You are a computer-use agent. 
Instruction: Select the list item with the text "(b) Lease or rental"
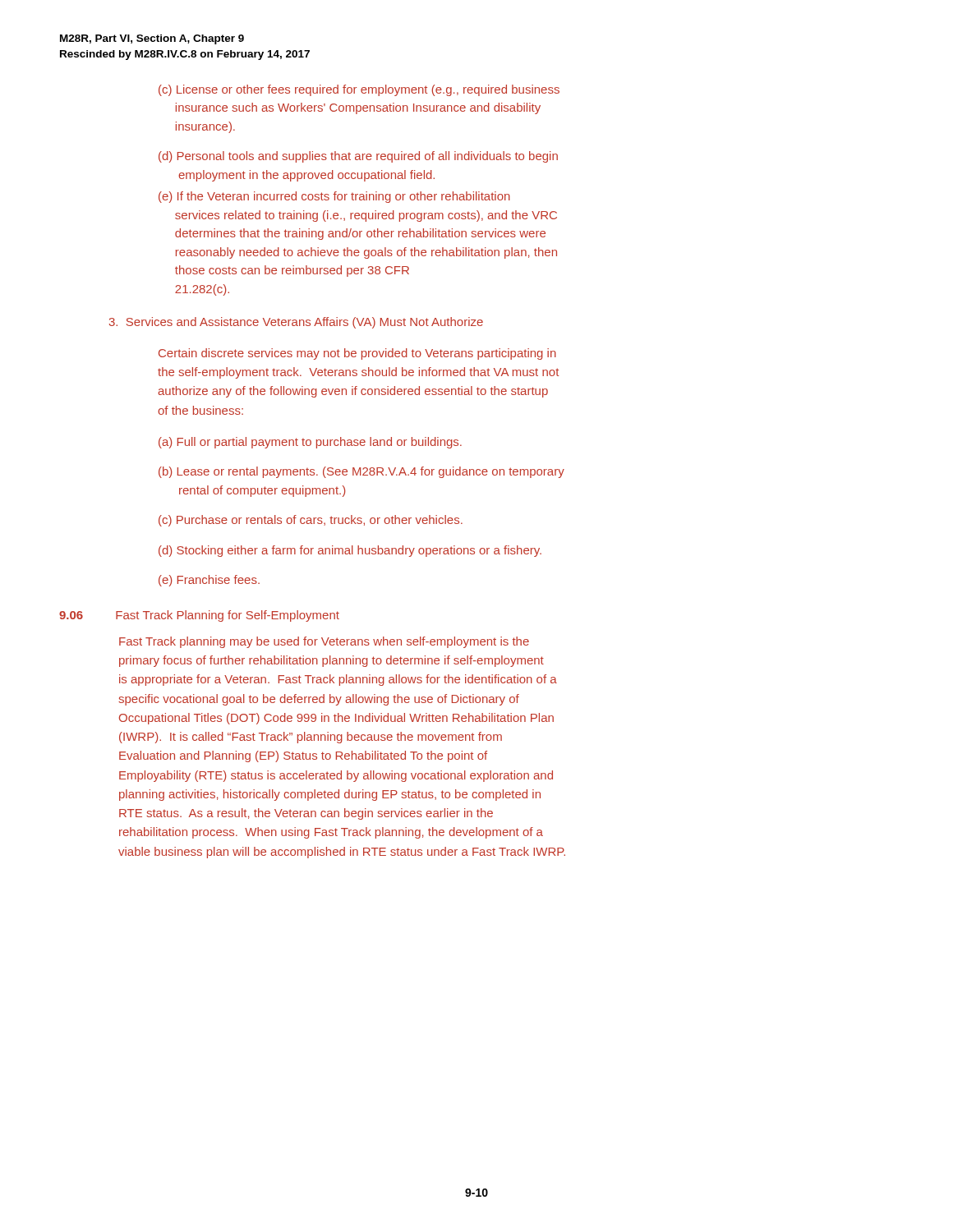point(526,481)
